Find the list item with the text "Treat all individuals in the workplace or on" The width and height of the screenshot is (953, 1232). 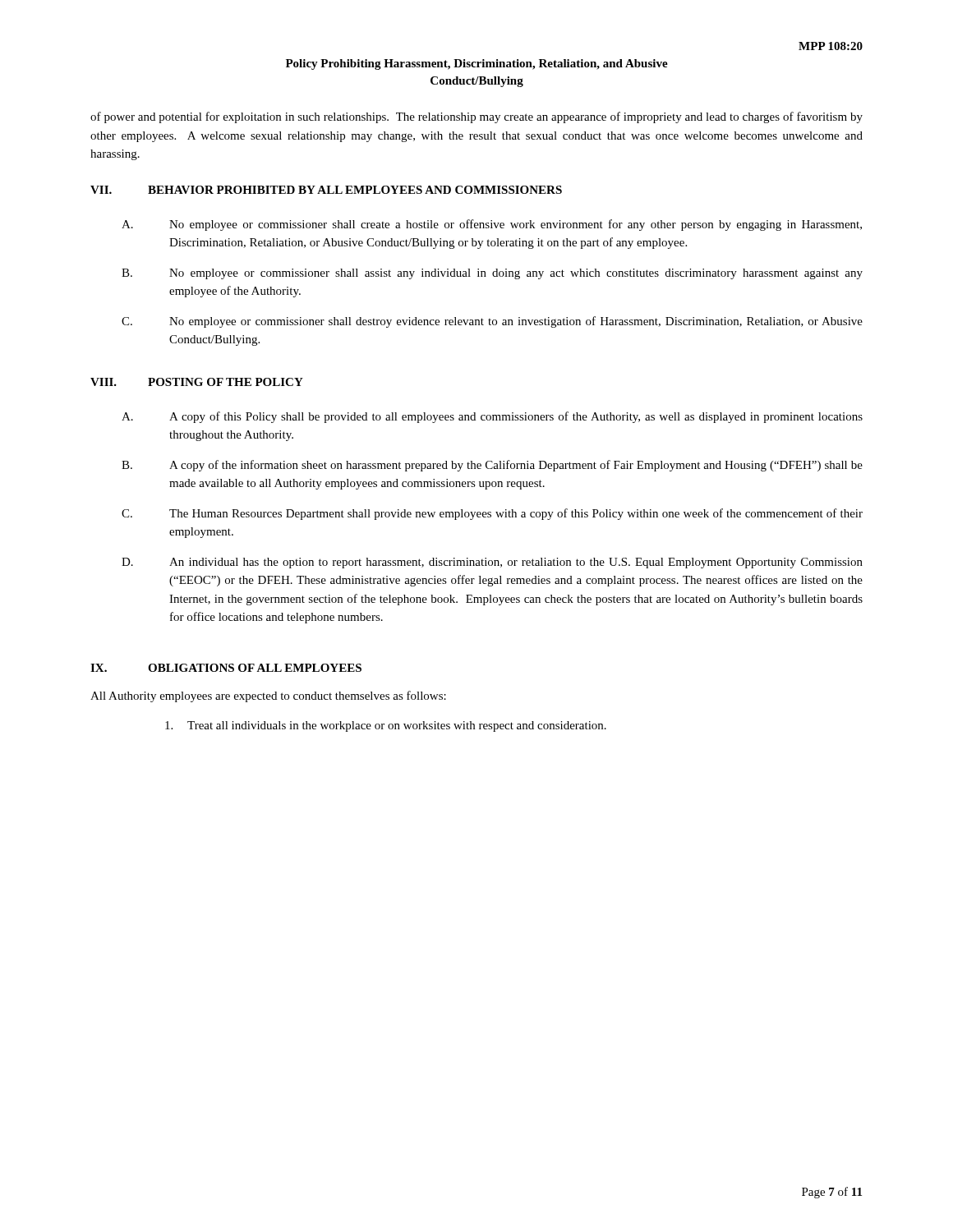pyautogui.click(x=513, y=725)
